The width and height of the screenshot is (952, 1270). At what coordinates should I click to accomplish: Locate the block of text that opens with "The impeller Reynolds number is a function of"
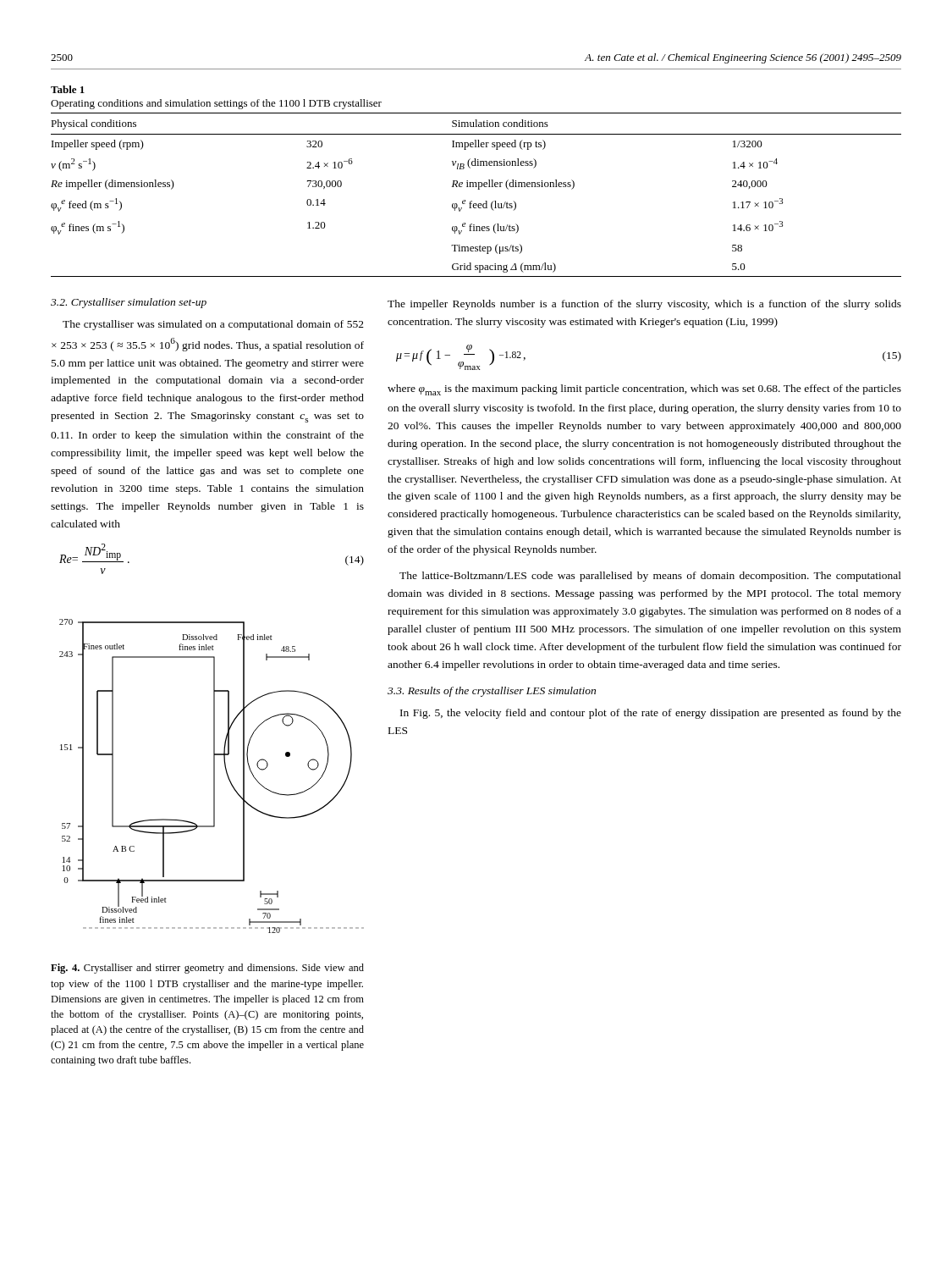click(644, 313)
